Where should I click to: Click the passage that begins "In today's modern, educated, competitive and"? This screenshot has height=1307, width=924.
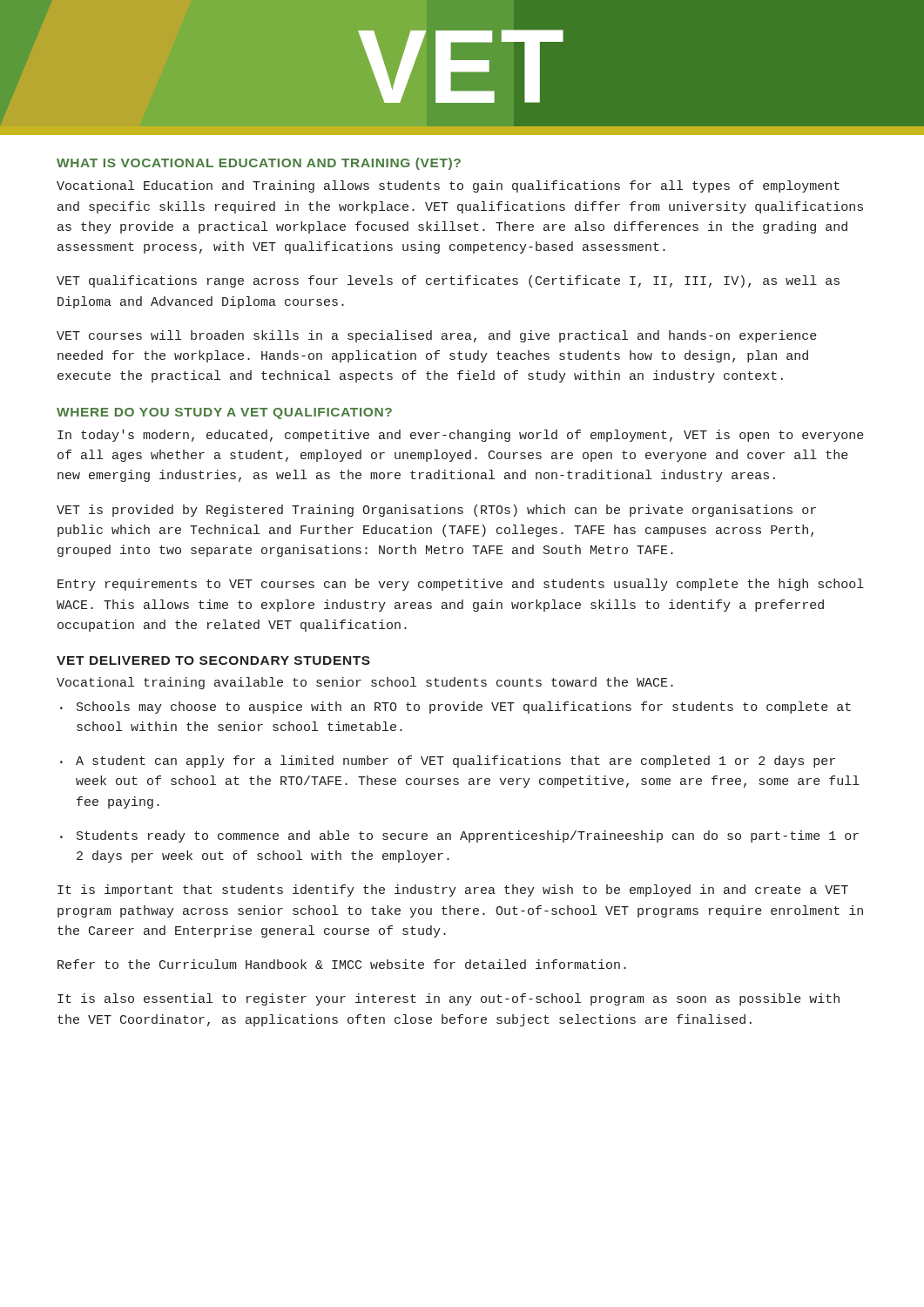tap(460, 456)
